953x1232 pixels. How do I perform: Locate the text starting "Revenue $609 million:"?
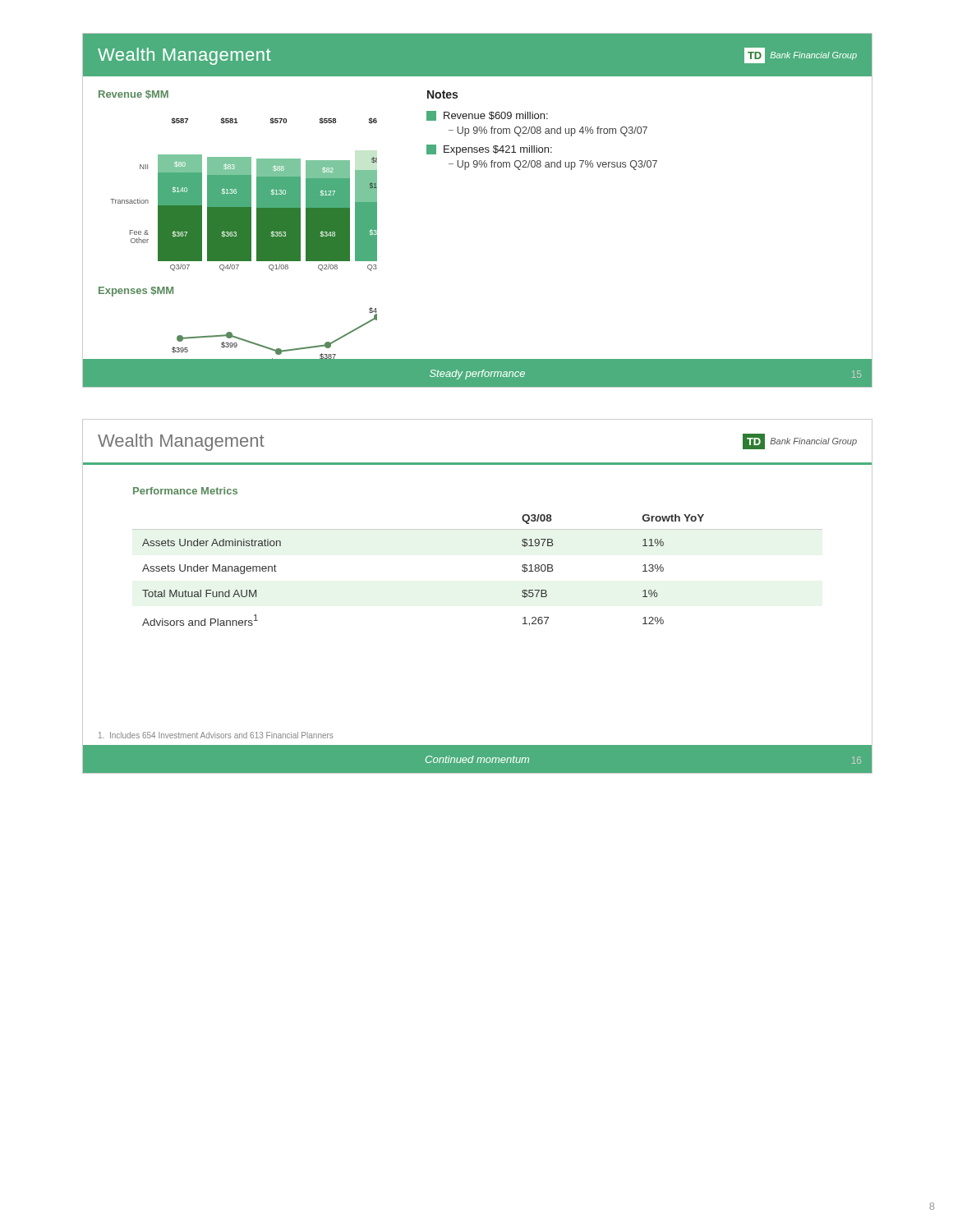tap(537, 123)
